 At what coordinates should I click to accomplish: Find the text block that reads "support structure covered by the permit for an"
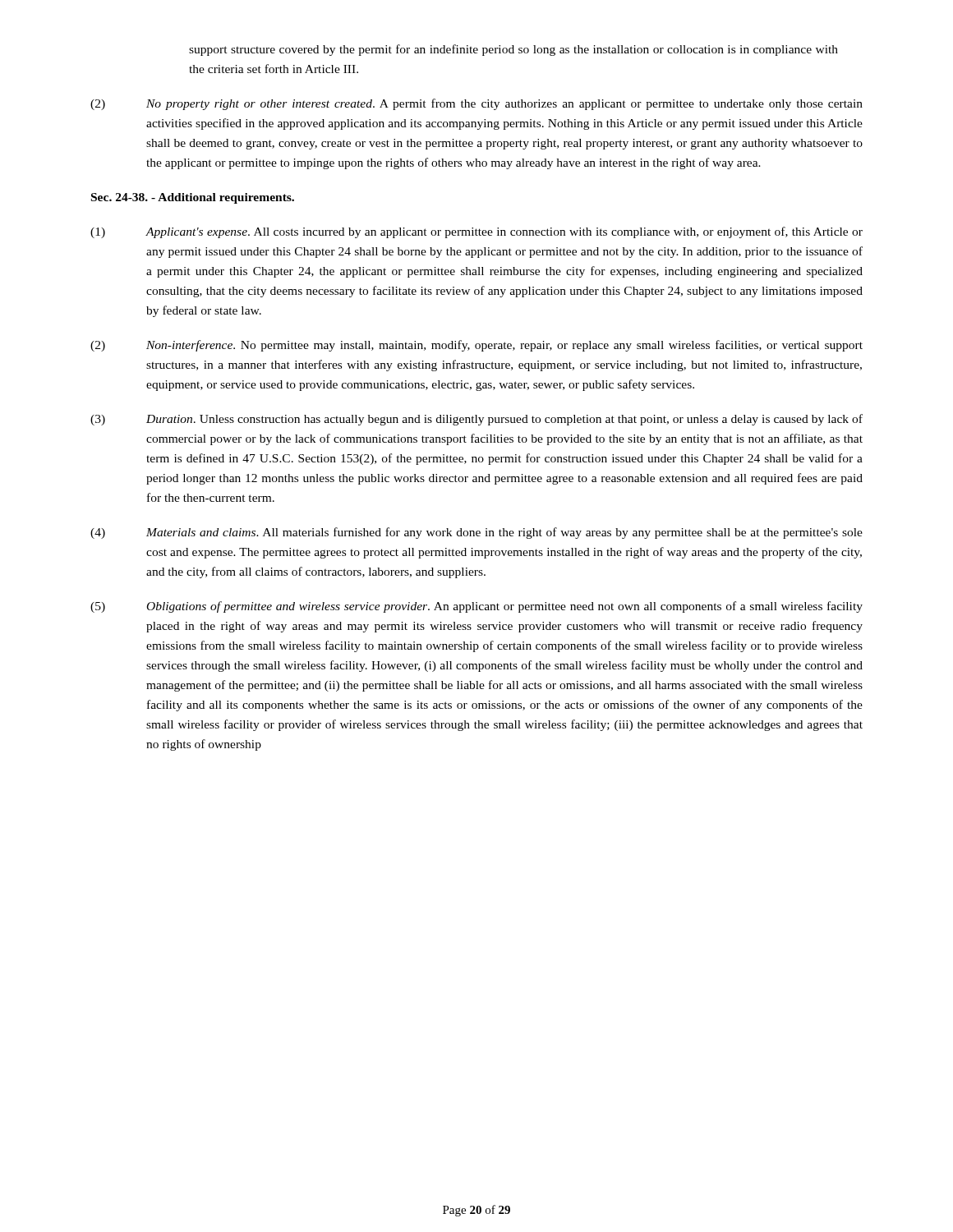coord(513,59)
